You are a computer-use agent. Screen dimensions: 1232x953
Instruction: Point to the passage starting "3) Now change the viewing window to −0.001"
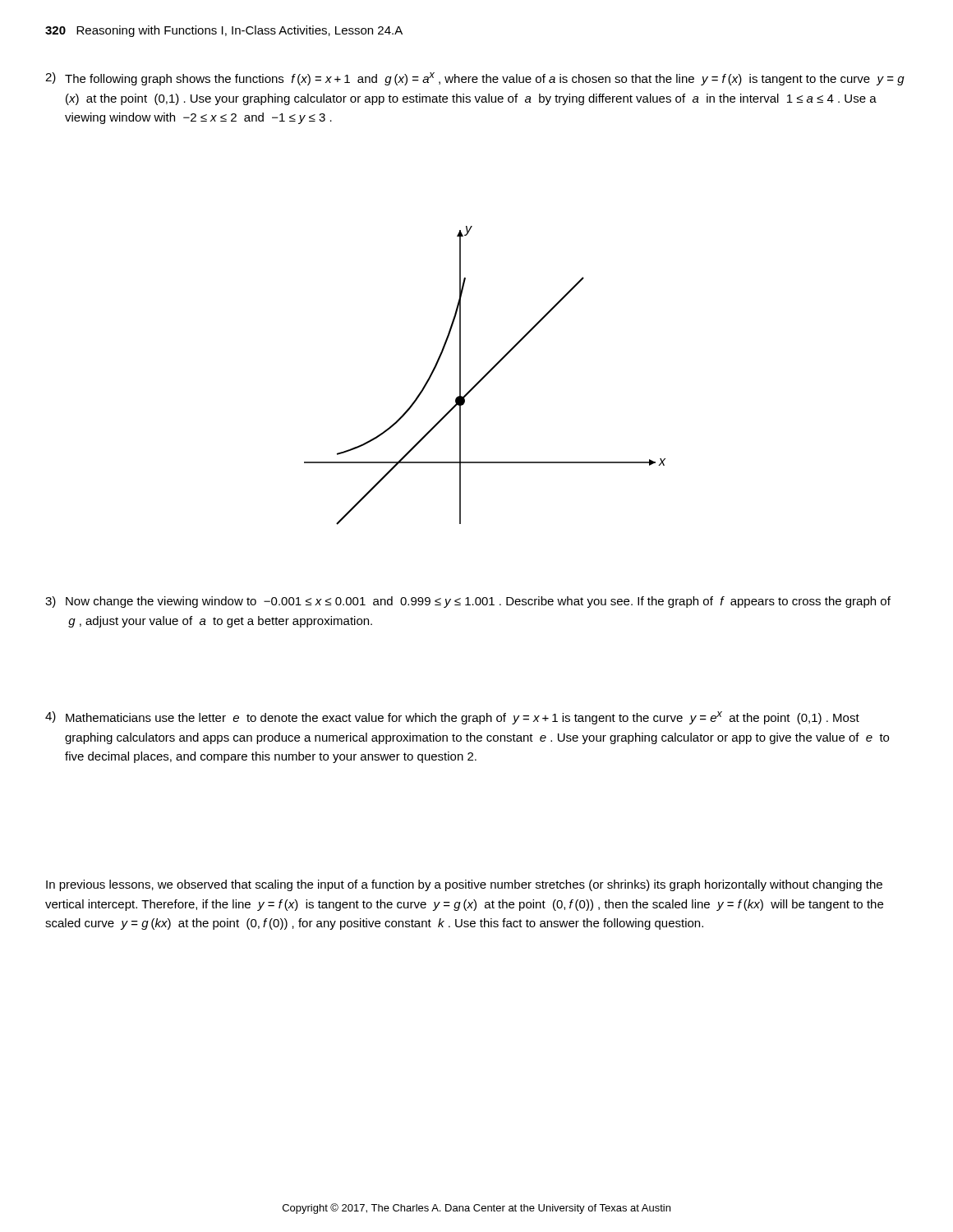476,611
